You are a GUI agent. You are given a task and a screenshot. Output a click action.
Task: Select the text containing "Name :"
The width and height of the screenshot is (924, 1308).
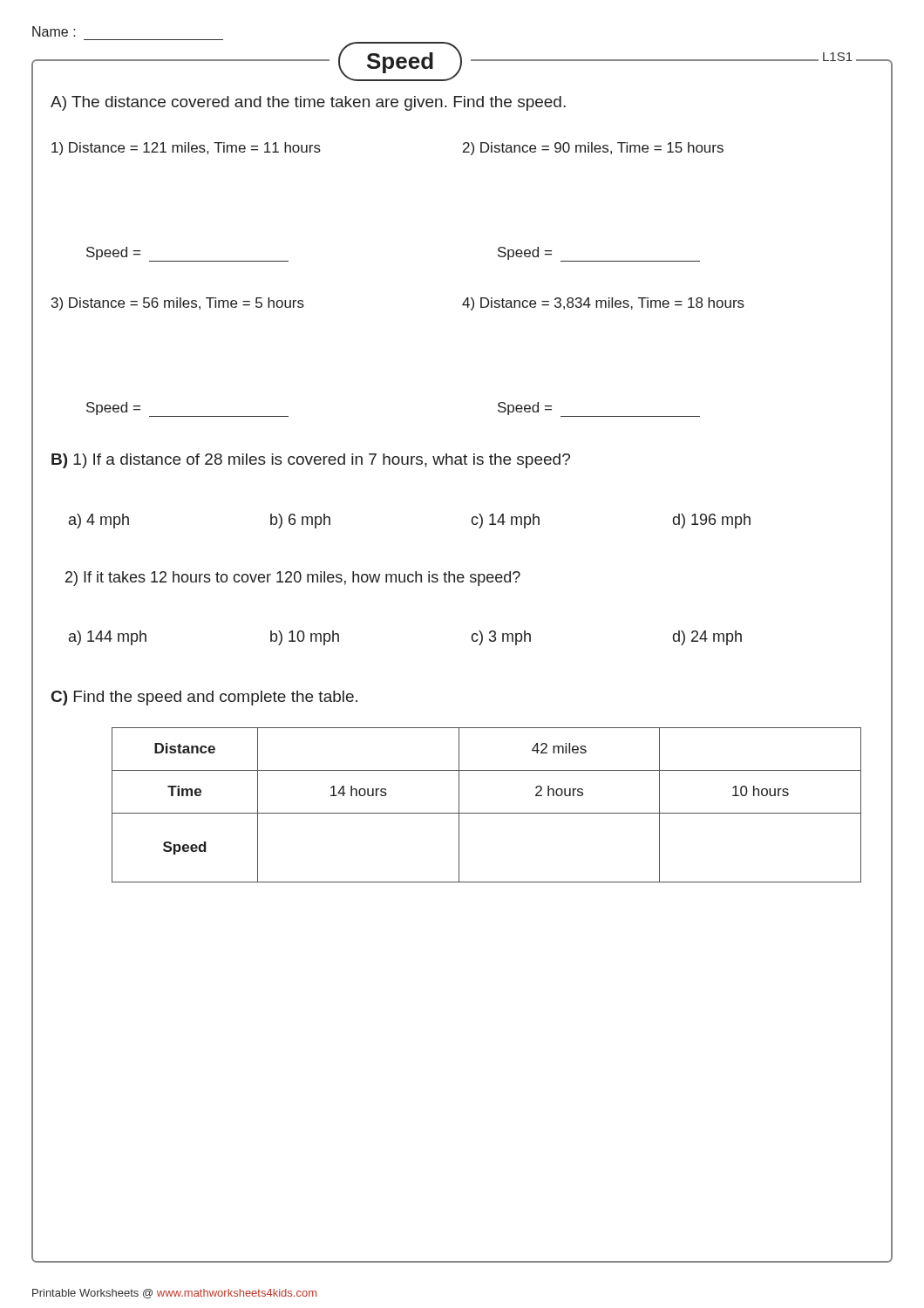127,32
